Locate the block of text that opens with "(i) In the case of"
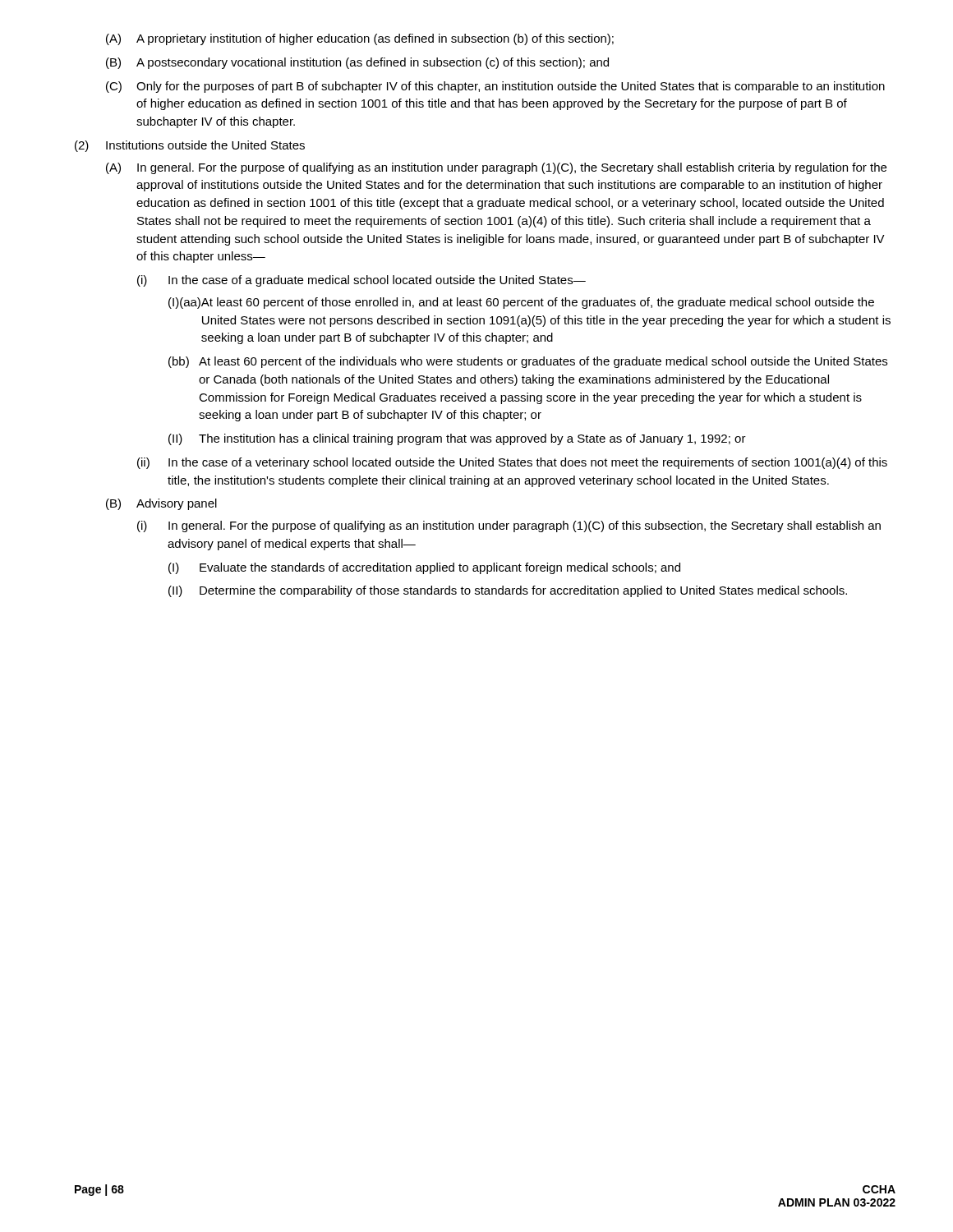Viewport: 953px width, 1232px height. [516, 280]
